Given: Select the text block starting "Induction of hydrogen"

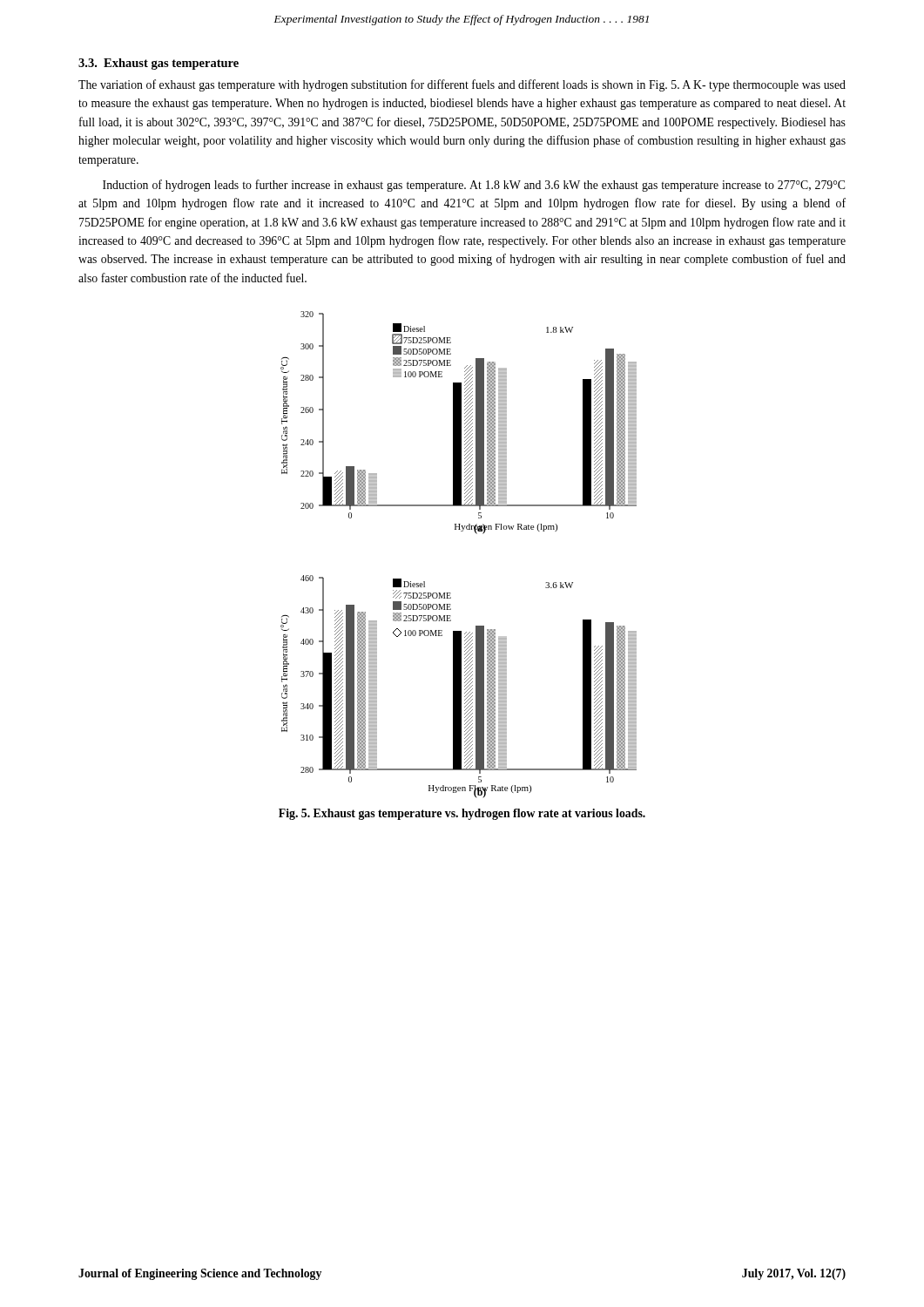Looking at the screenshot, I should pos(462,232).
